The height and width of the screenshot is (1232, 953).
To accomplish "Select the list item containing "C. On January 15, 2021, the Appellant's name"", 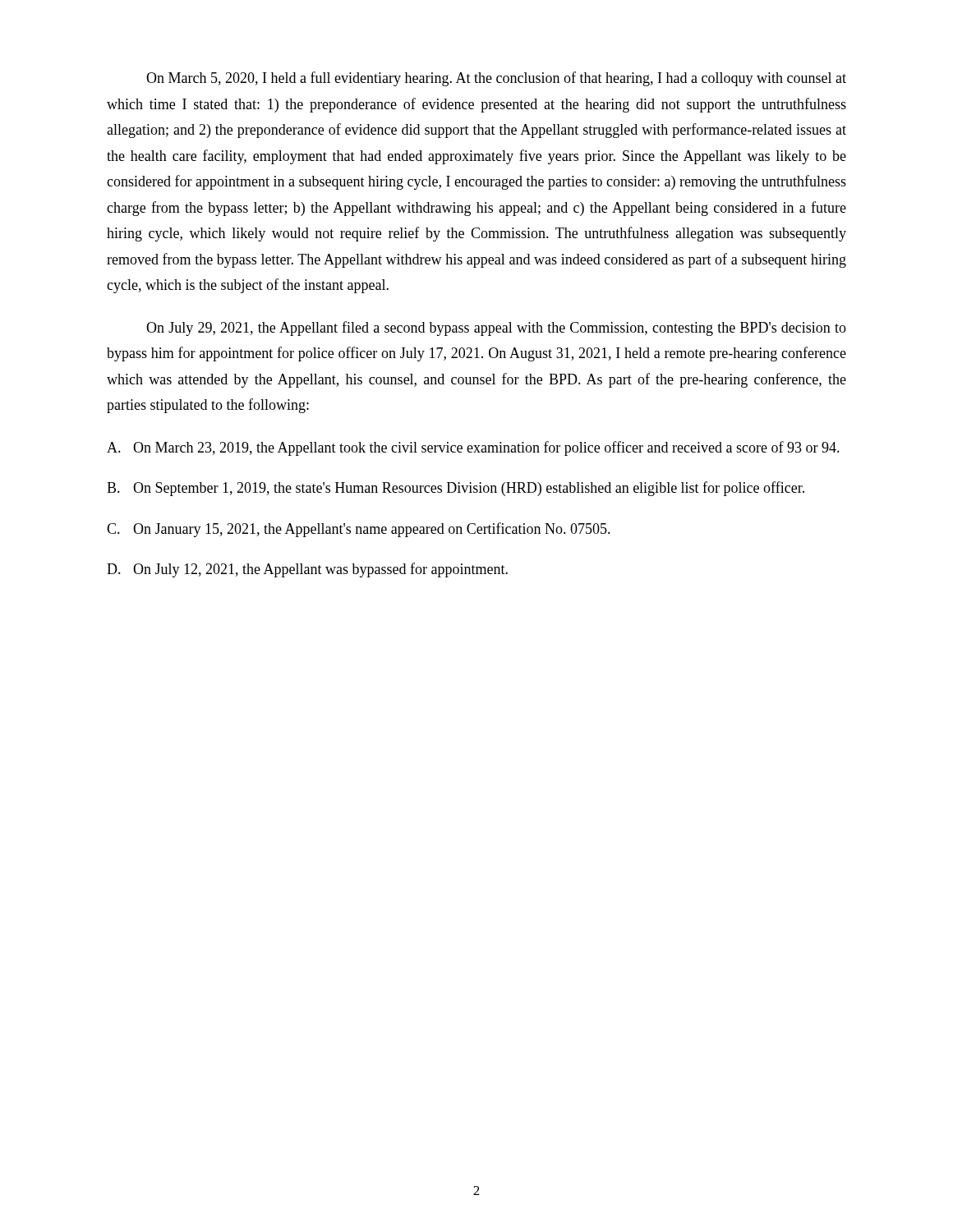I will pyautogui.click(x=476, y=529).
